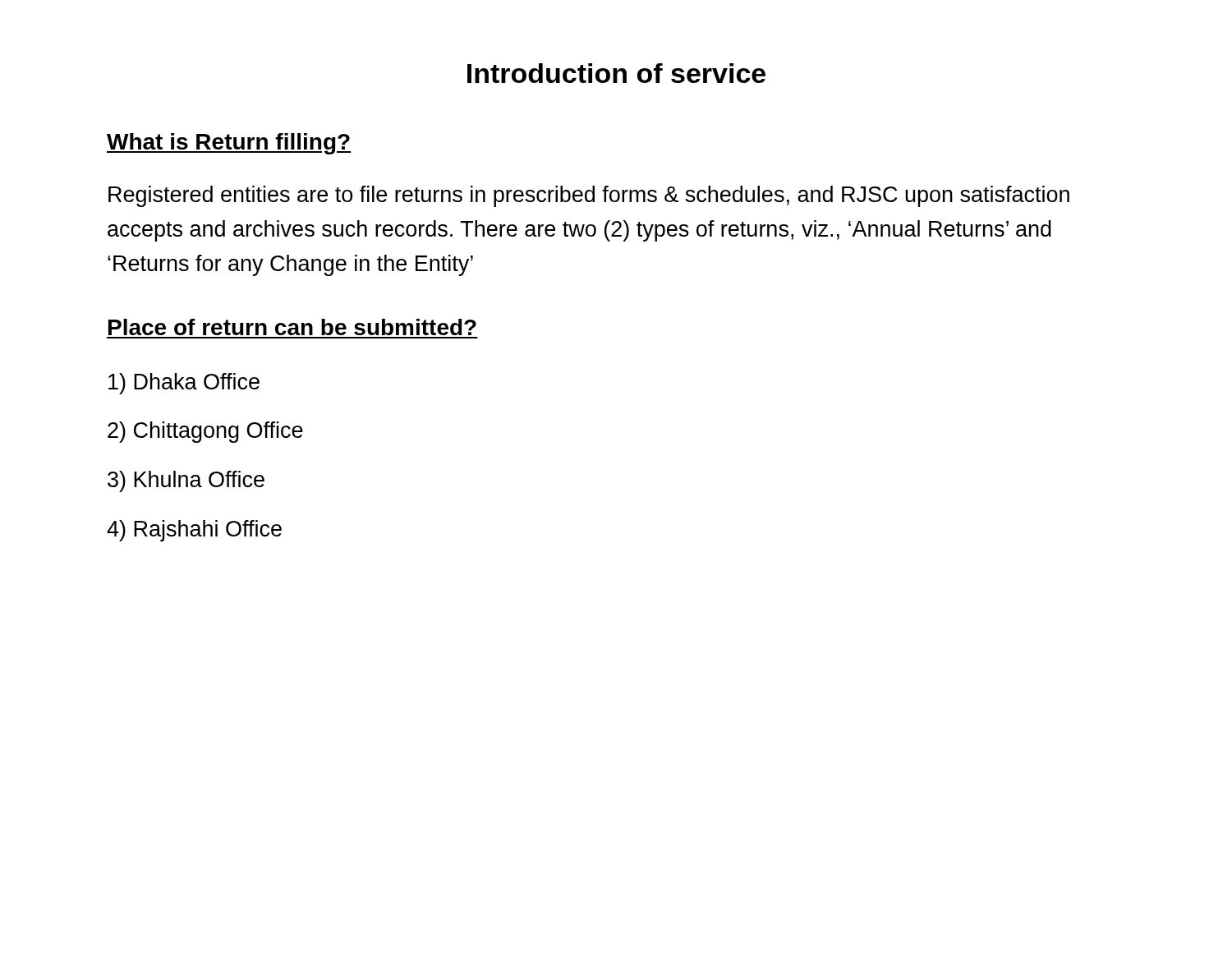Find the block starting "What is Return"
Image resolution: width=1232 pixels, height=953 pixels.
(229, 142)
